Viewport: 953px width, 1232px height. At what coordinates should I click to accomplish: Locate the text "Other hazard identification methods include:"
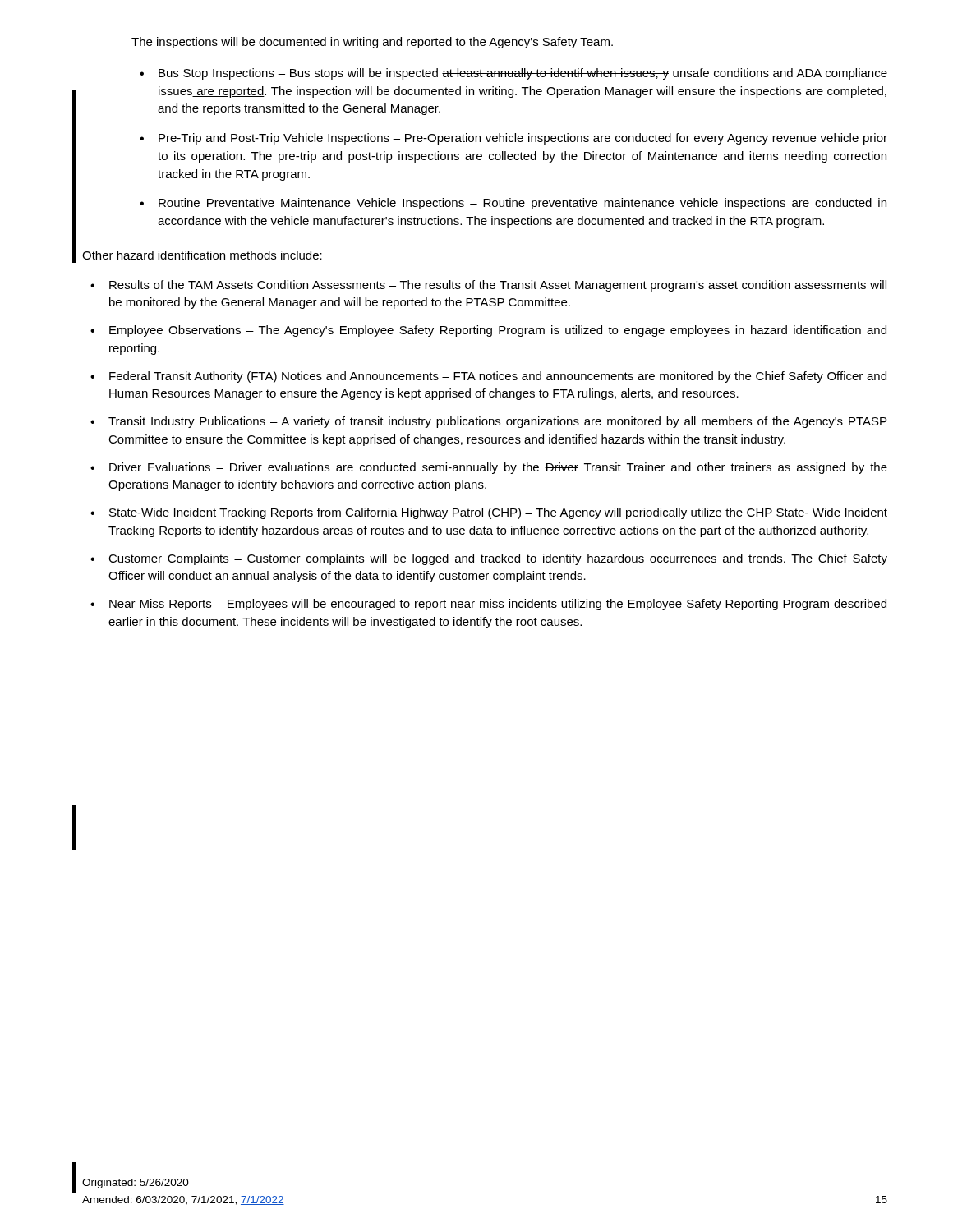(202, 255)
